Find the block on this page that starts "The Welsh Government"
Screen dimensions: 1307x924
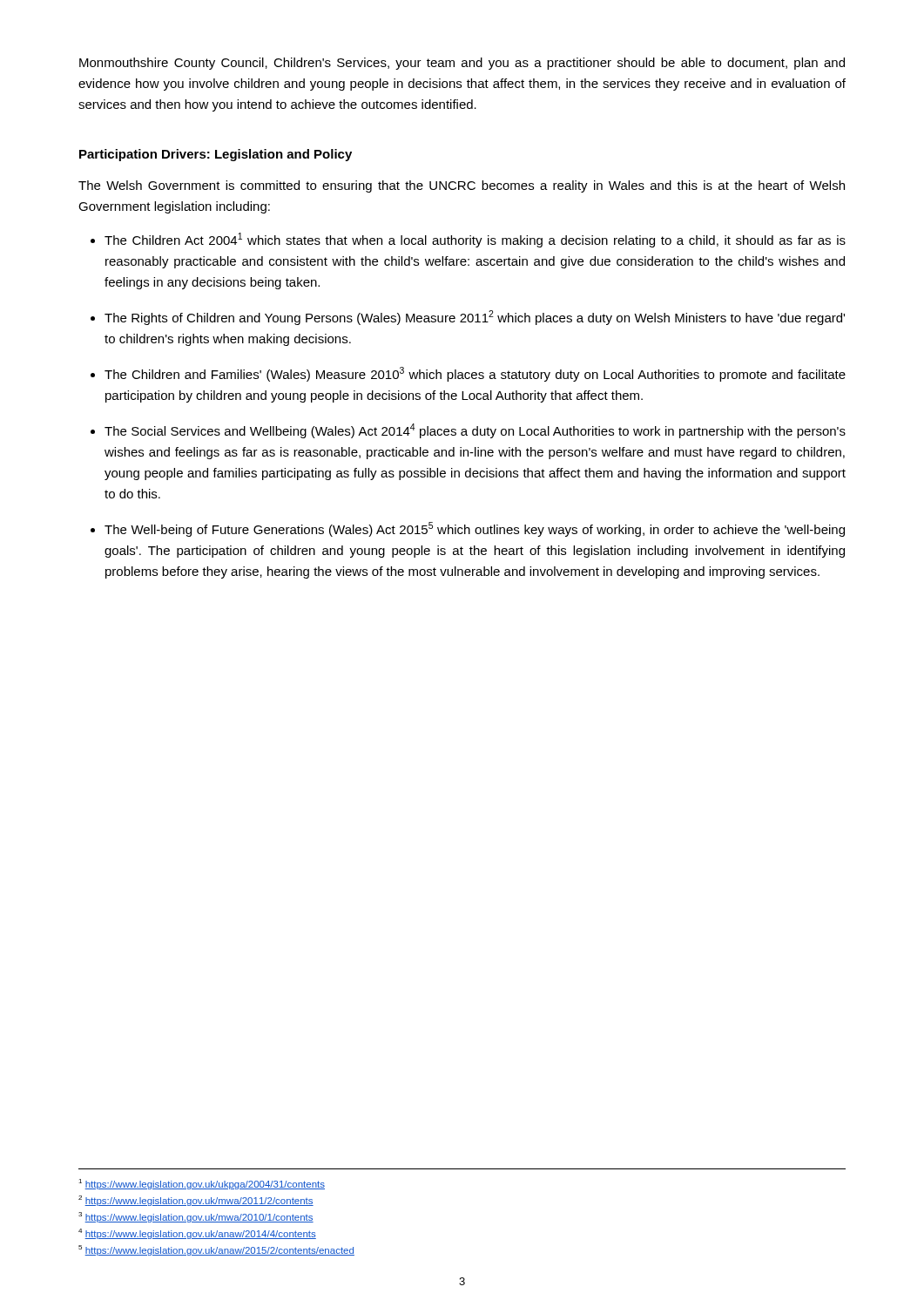[462, 196]
